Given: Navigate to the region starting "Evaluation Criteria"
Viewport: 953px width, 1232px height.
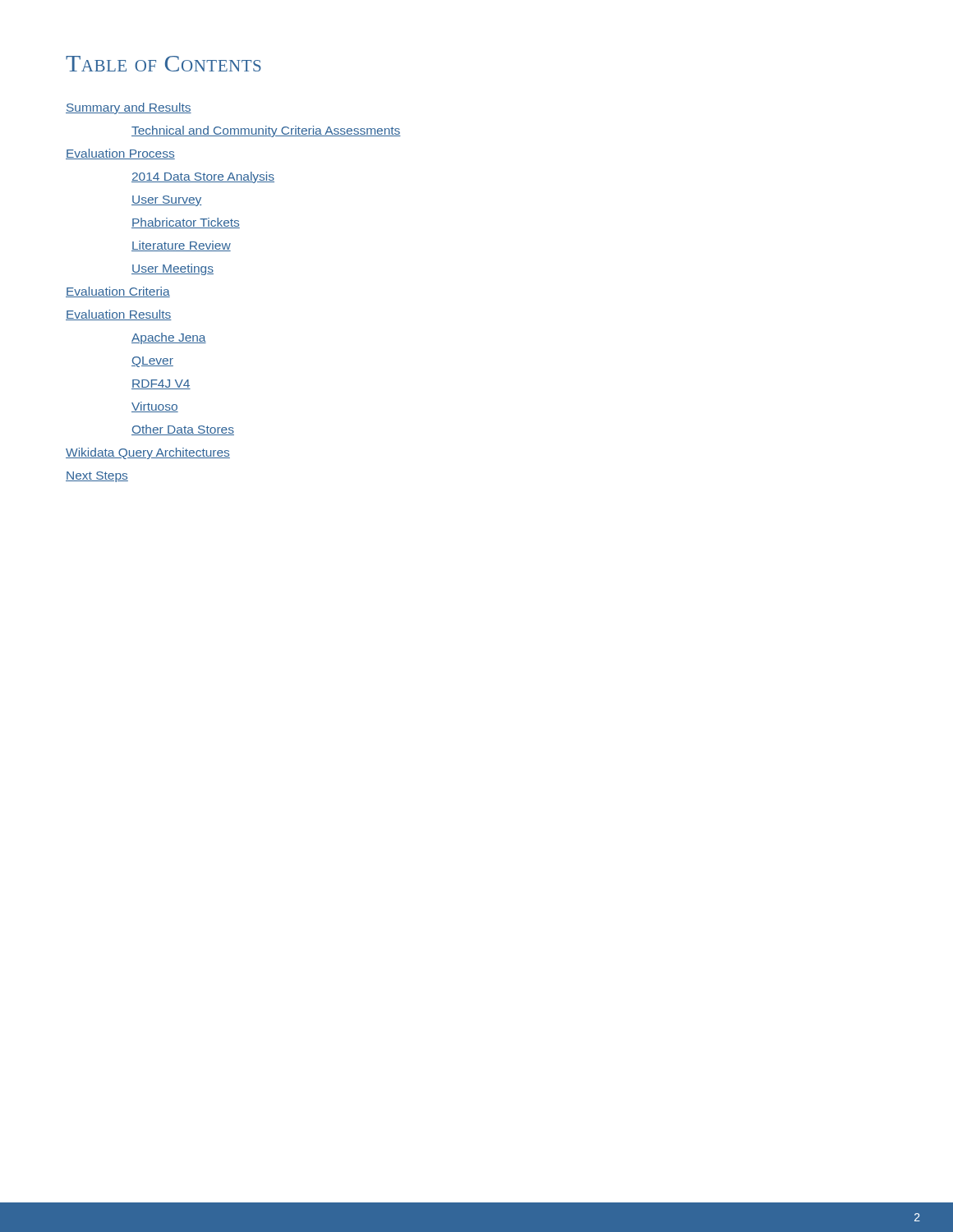Looking at the screenshot, I should point(118,292).
